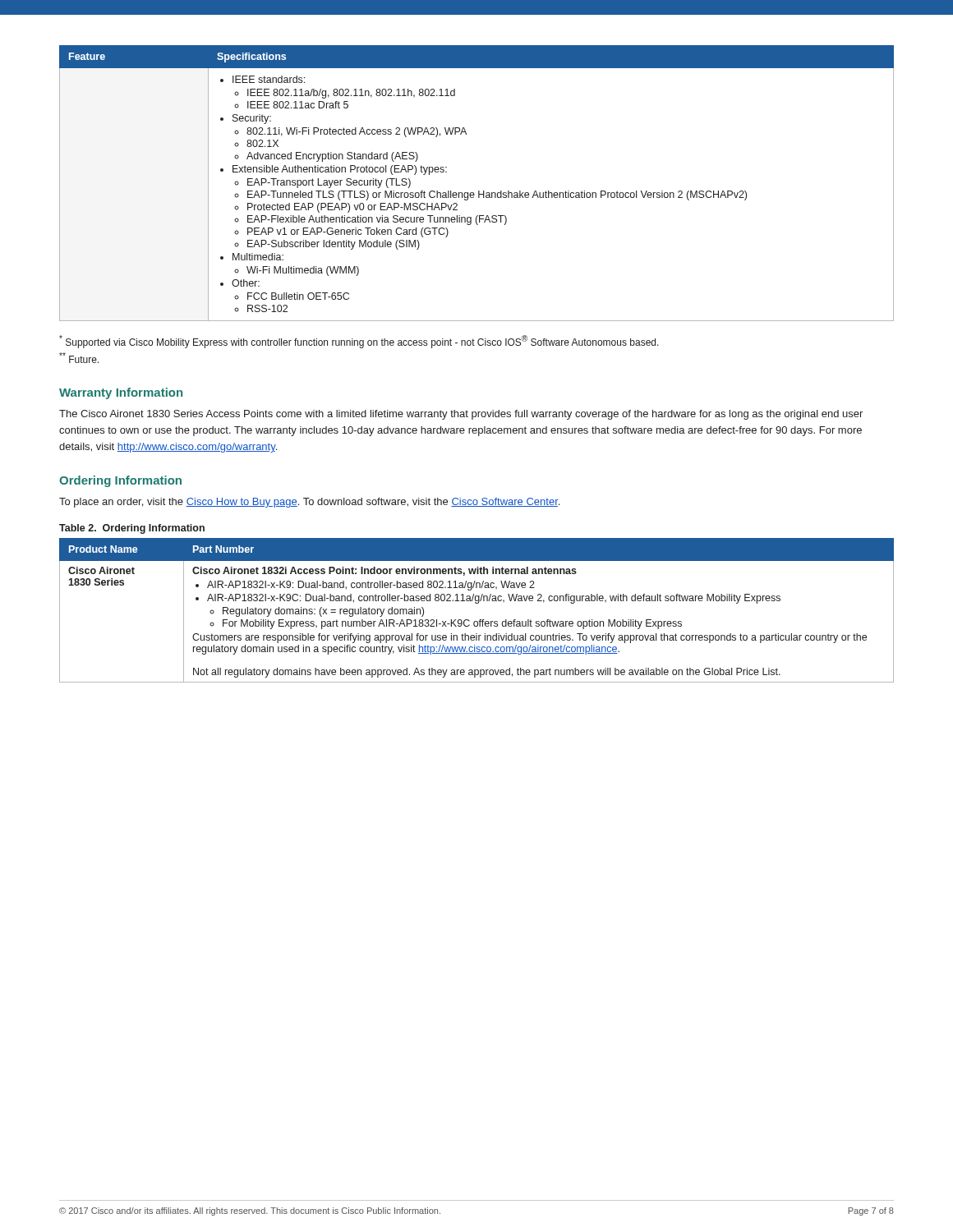Find the element starting "Table 2. Ordering Information"
Image resolution: width=953 pixels, height=1232 pixels.
point(132,528)
